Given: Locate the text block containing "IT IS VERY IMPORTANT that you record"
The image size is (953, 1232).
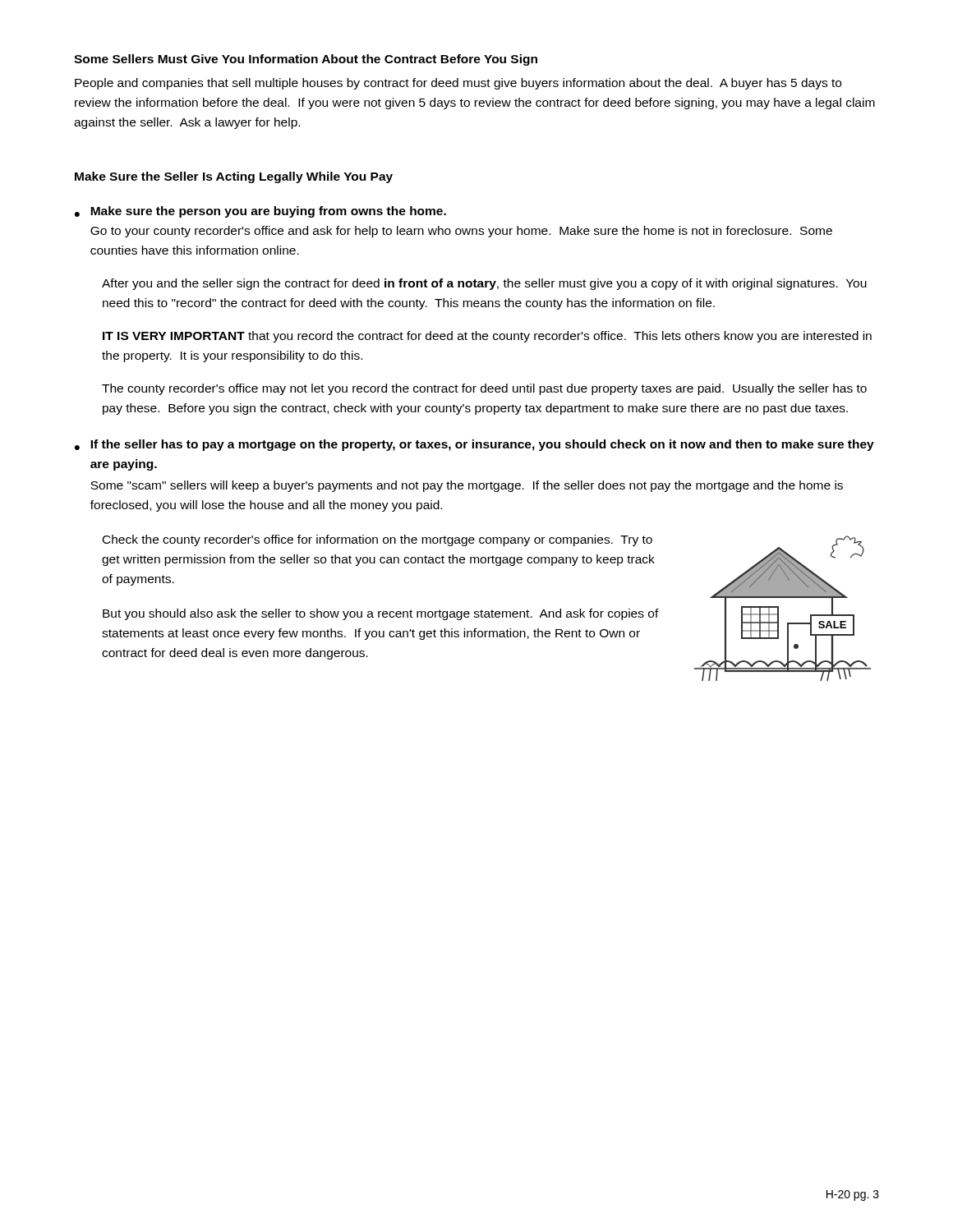Looking at the screenshot, I should point(487,345).
